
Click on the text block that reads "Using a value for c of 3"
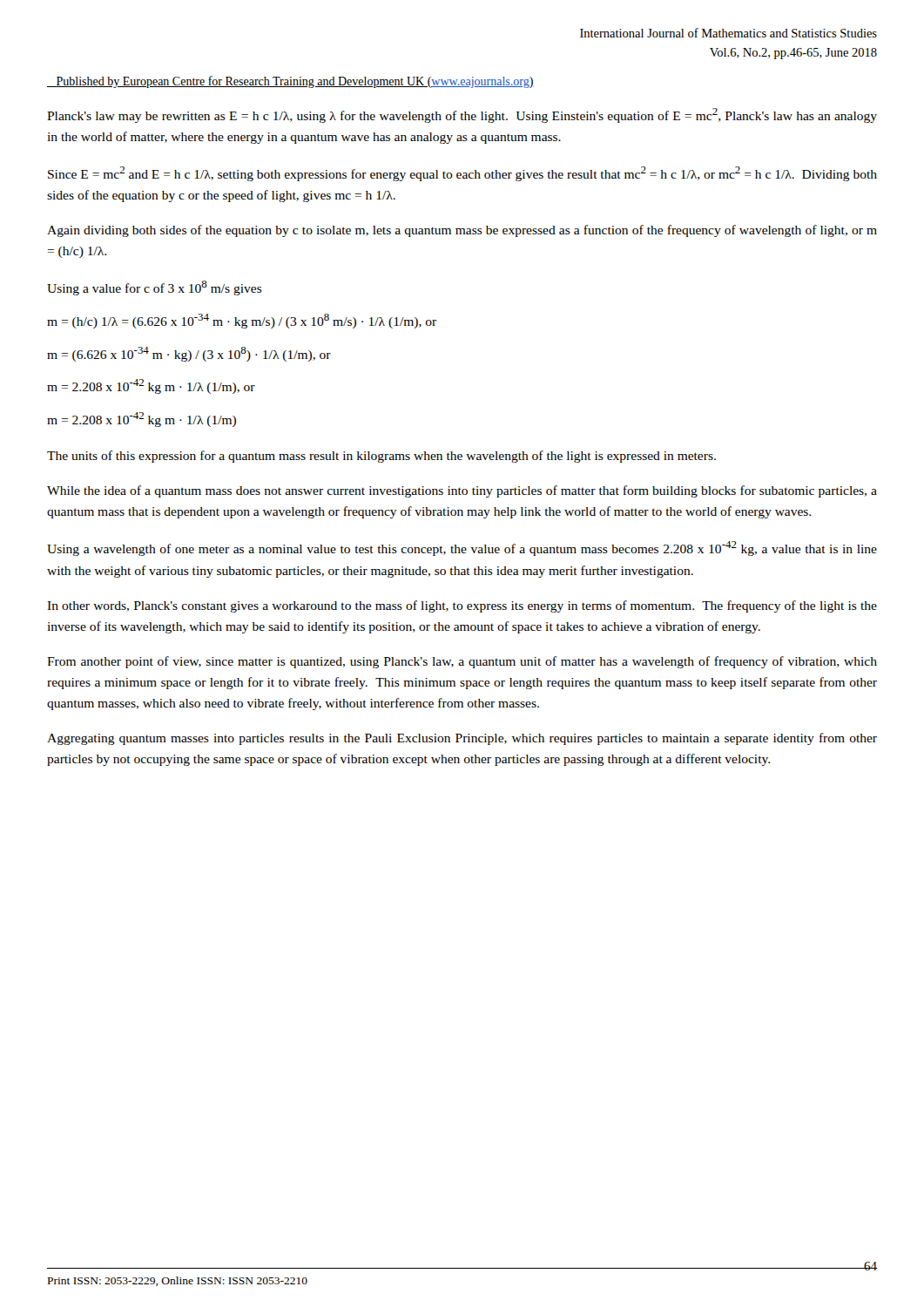point(154,287)
